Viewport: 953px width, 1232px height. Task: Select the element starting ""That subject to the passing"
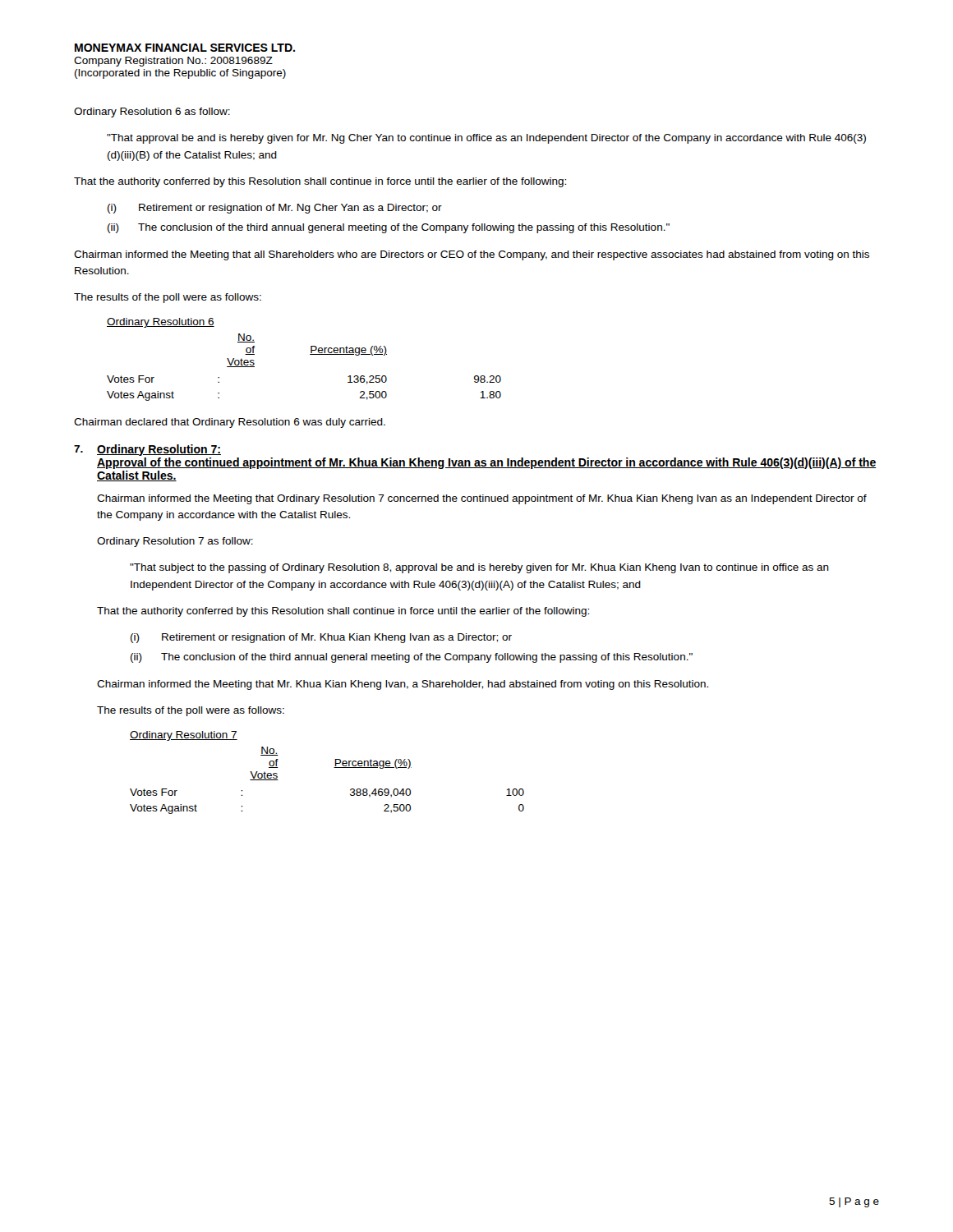(479, 576)
